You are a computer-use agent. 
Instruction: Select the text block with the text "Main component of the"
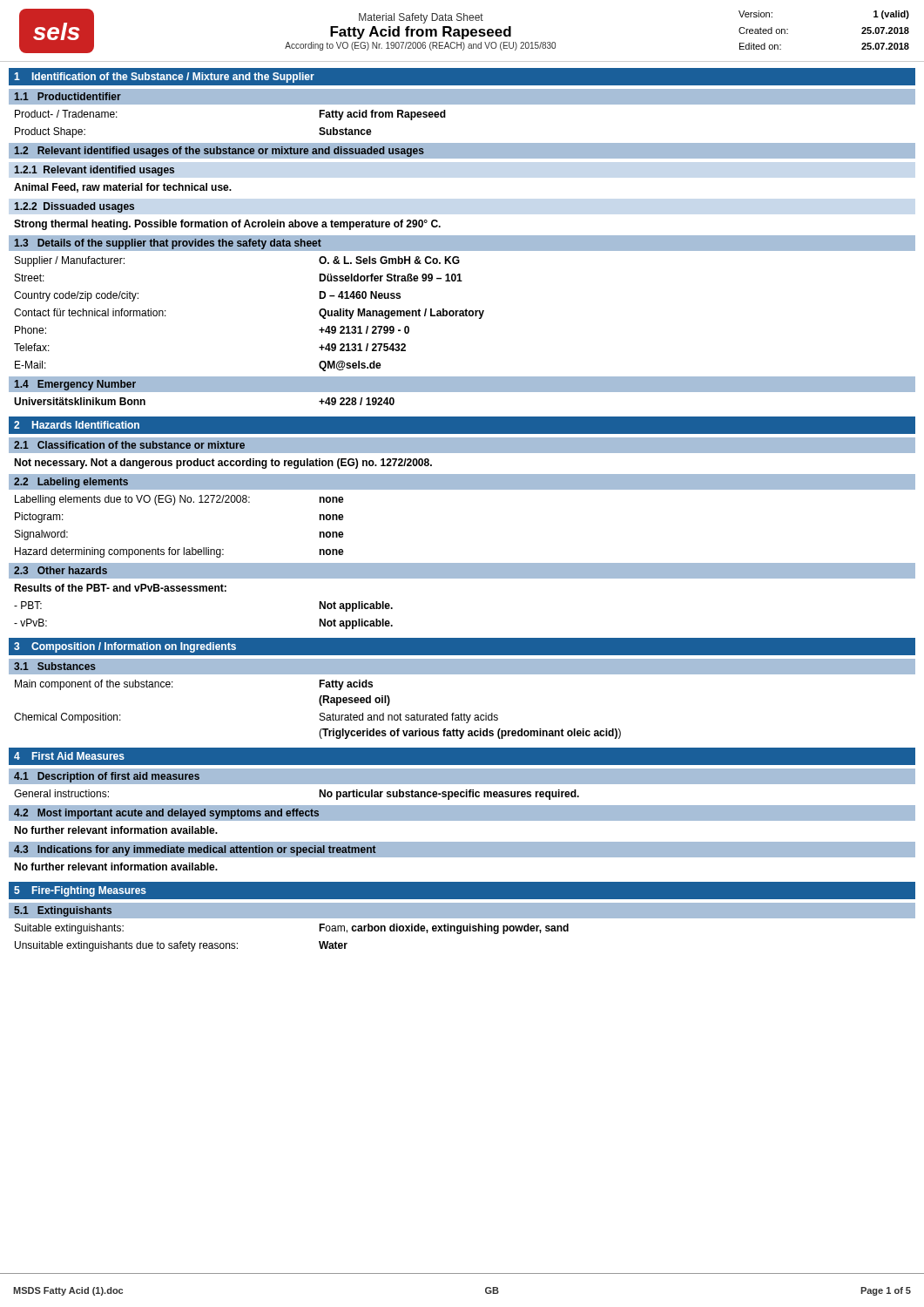95,684
